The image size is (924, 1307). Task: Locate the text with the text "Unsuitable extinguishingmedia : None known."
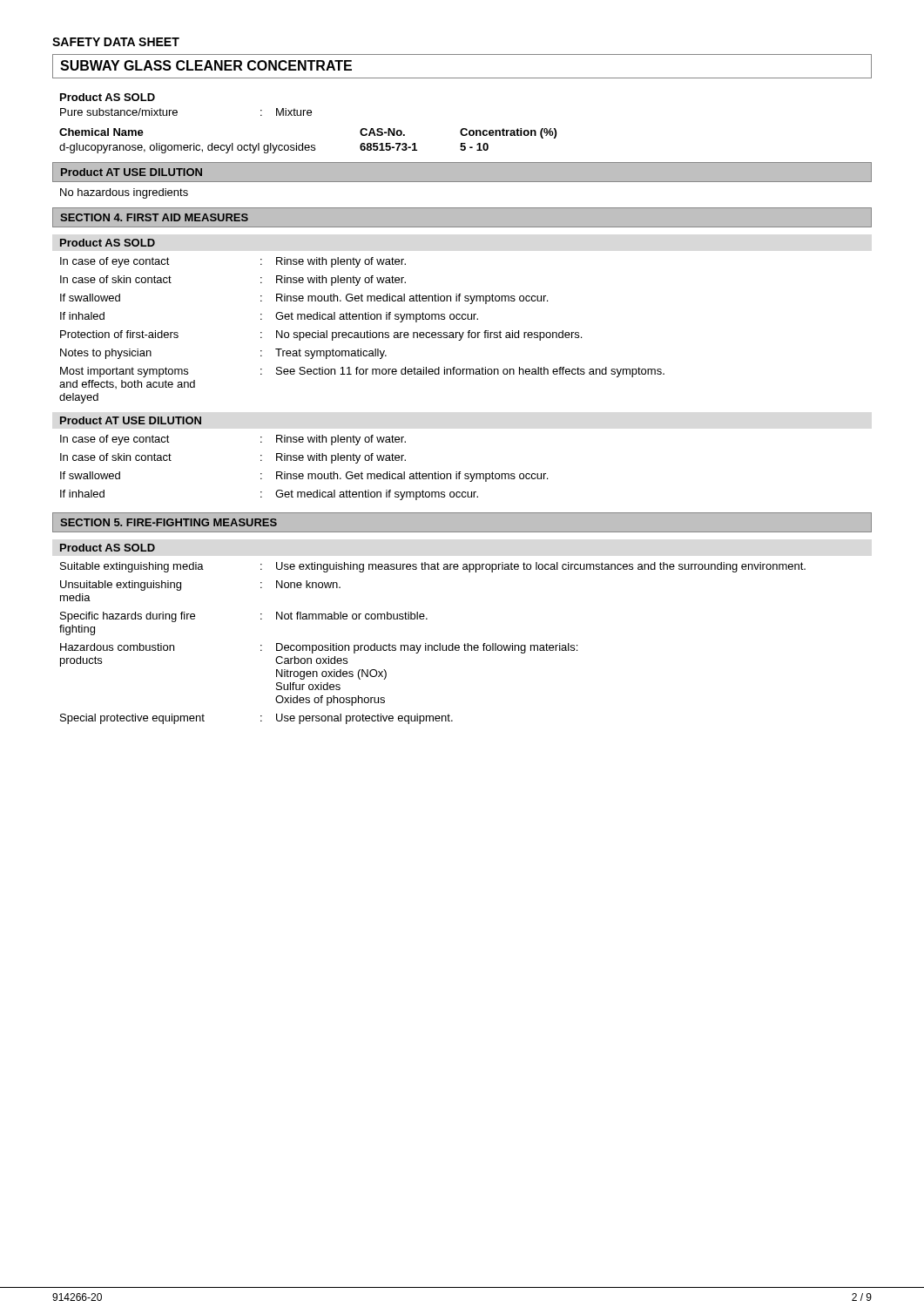(124, 585)
